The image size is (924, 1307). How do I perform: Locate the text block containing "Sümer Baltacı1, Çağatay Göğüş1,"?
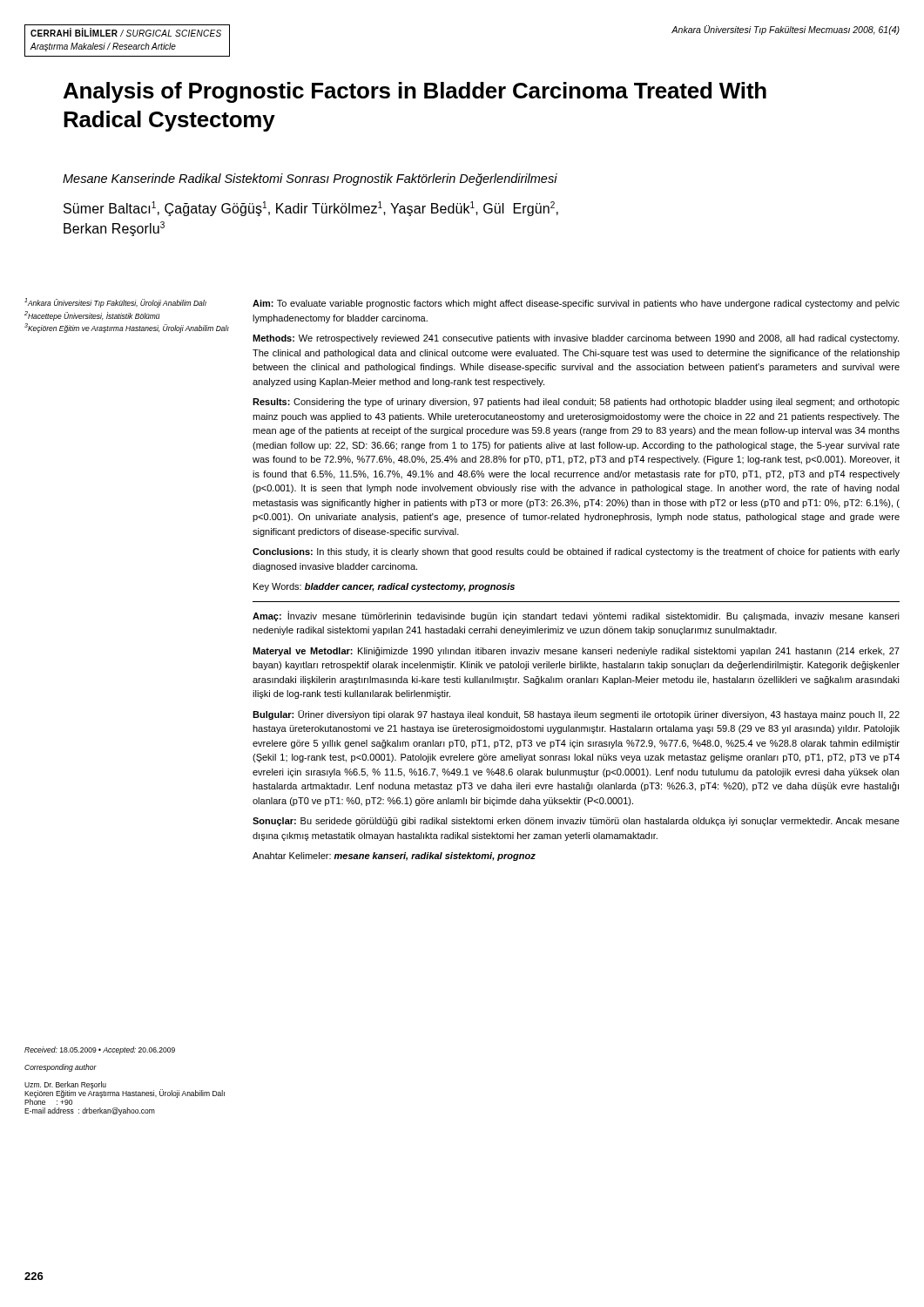[x=311, y=218]
